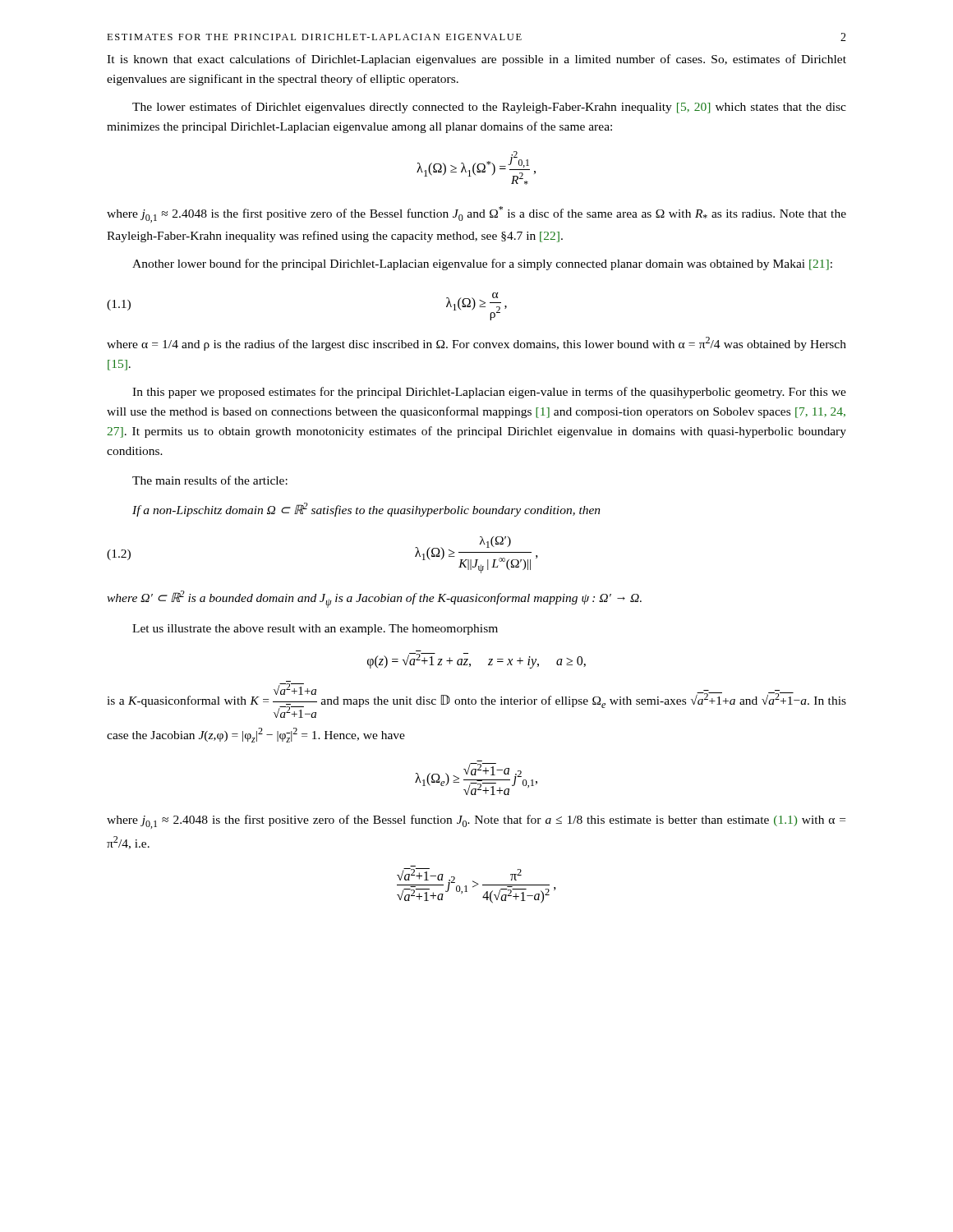Select the region starting "The main results of the article:"
The height and width of the screenshot is (1232, 953).
pyautogui.click(x=210, y=480)
